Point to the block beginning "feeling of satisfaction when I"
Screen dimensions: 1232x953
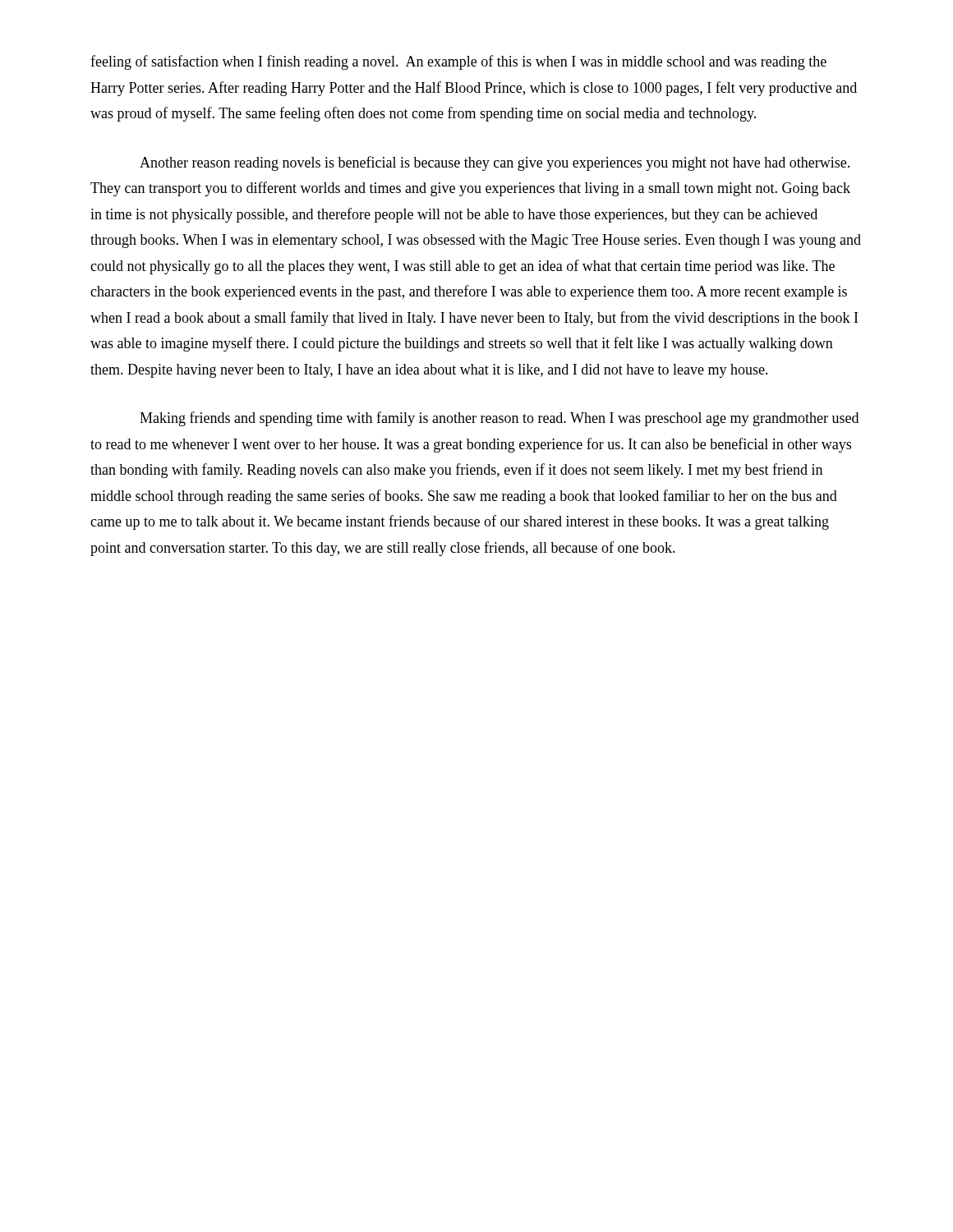(x=474, y=87)
